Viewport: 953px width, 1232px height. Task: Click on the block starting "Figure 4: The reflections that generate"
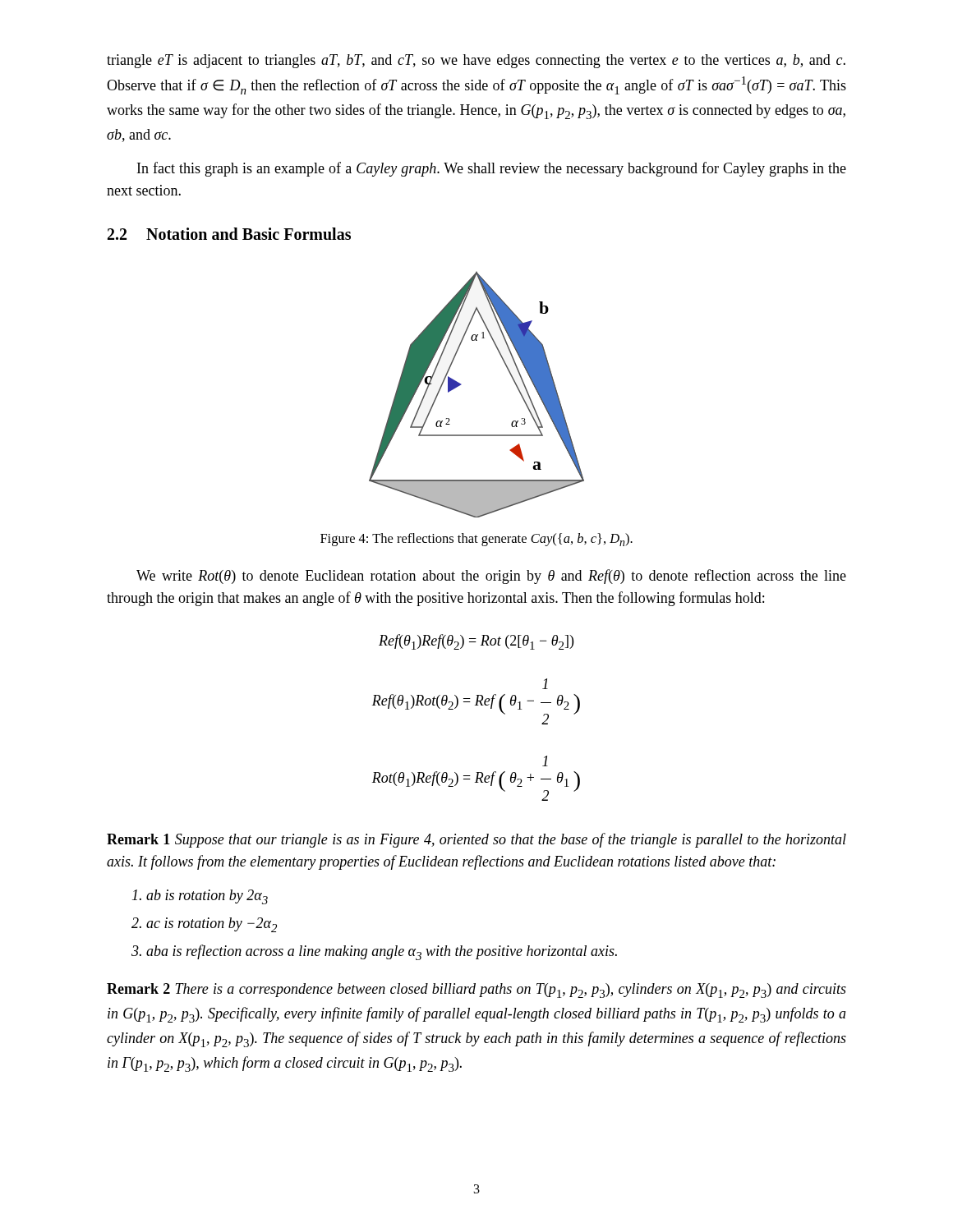[x=476, y=540]
